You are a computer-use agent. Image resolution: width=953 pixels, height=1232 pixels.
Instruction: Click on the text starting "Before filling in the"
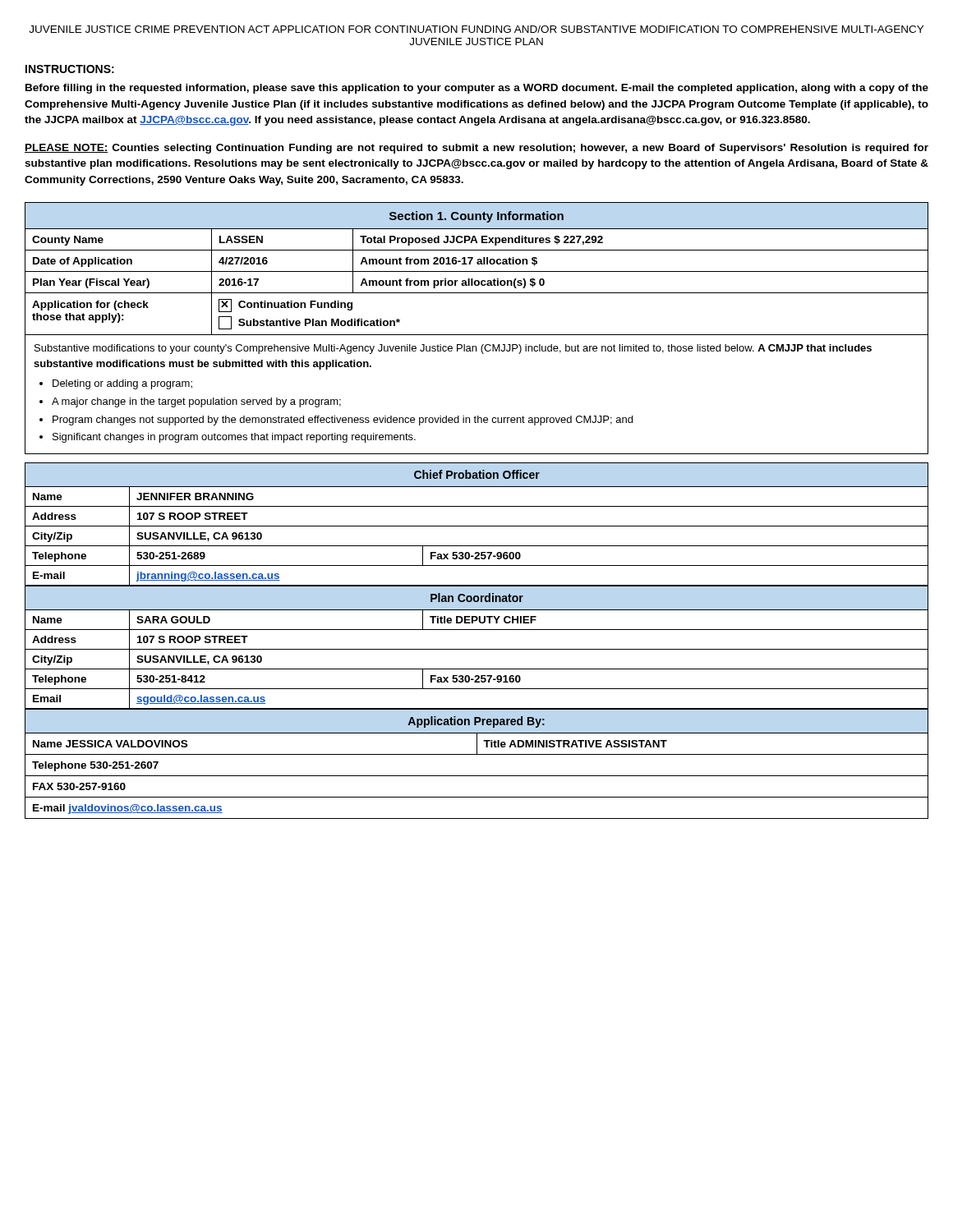476,104
